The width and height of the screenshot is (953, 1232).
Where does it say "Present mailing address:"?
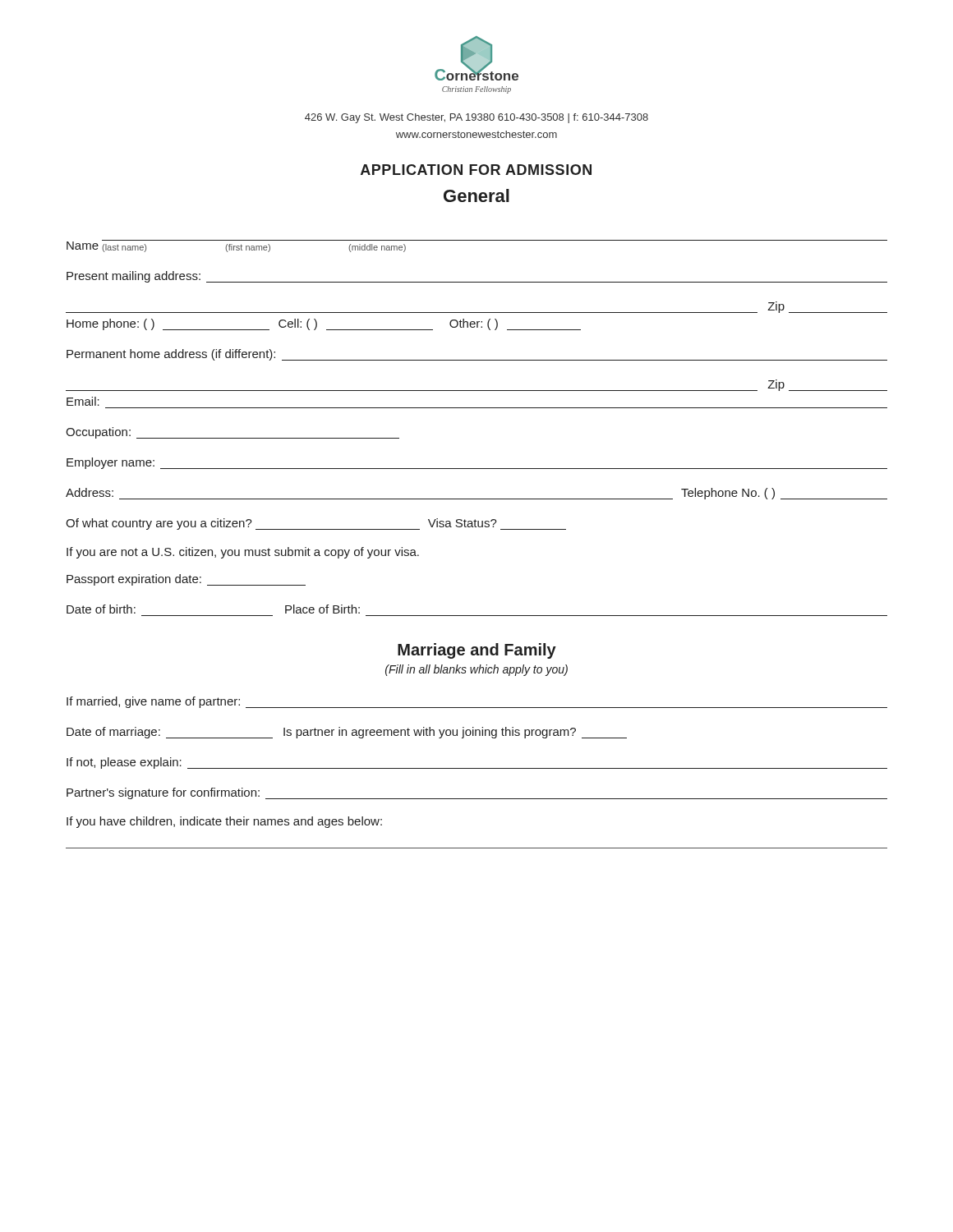[x=476, y=274]
